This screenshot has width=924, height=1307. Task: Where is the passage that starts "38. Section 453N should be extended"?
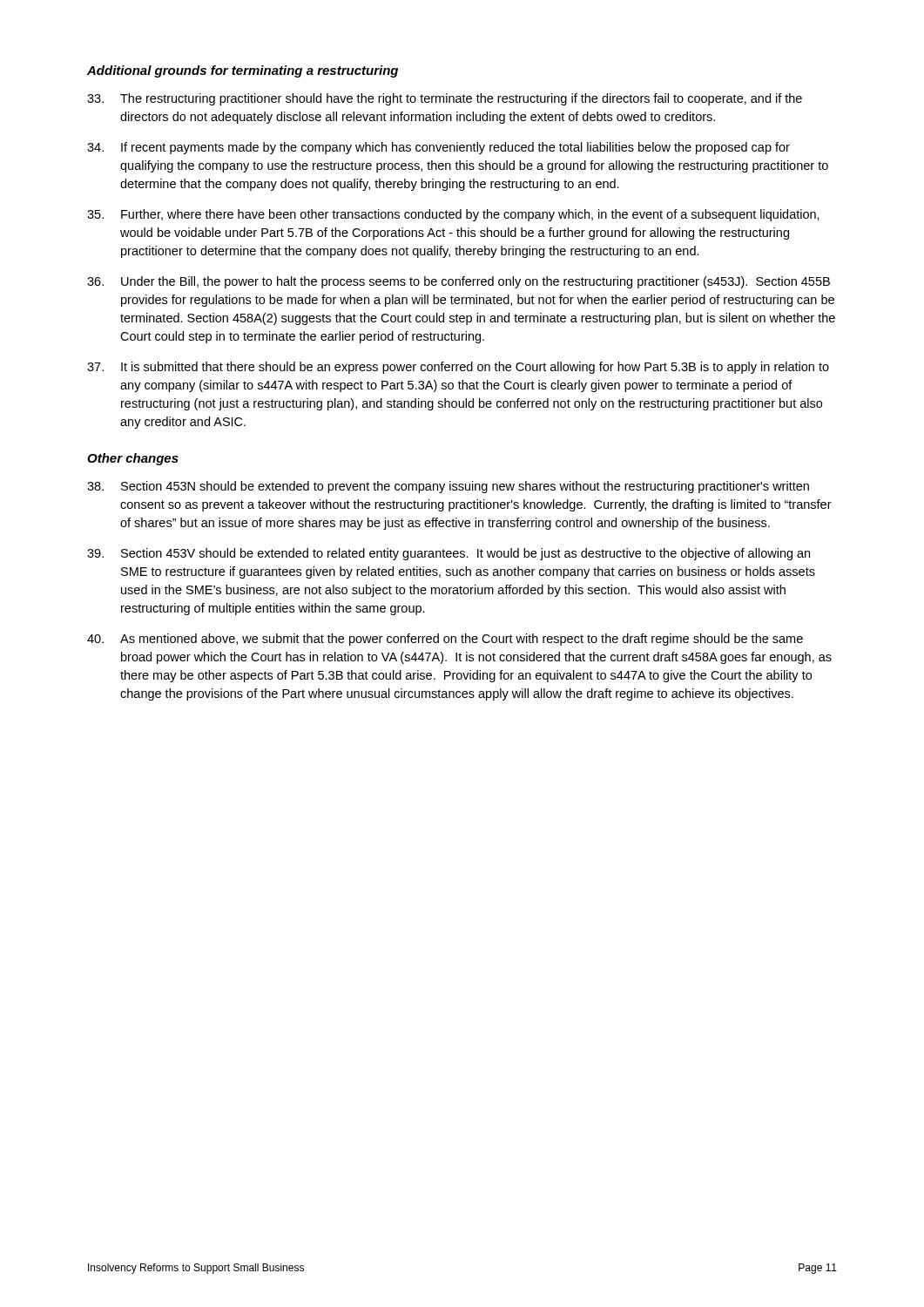pyautogui.click(x=462, y=505)
